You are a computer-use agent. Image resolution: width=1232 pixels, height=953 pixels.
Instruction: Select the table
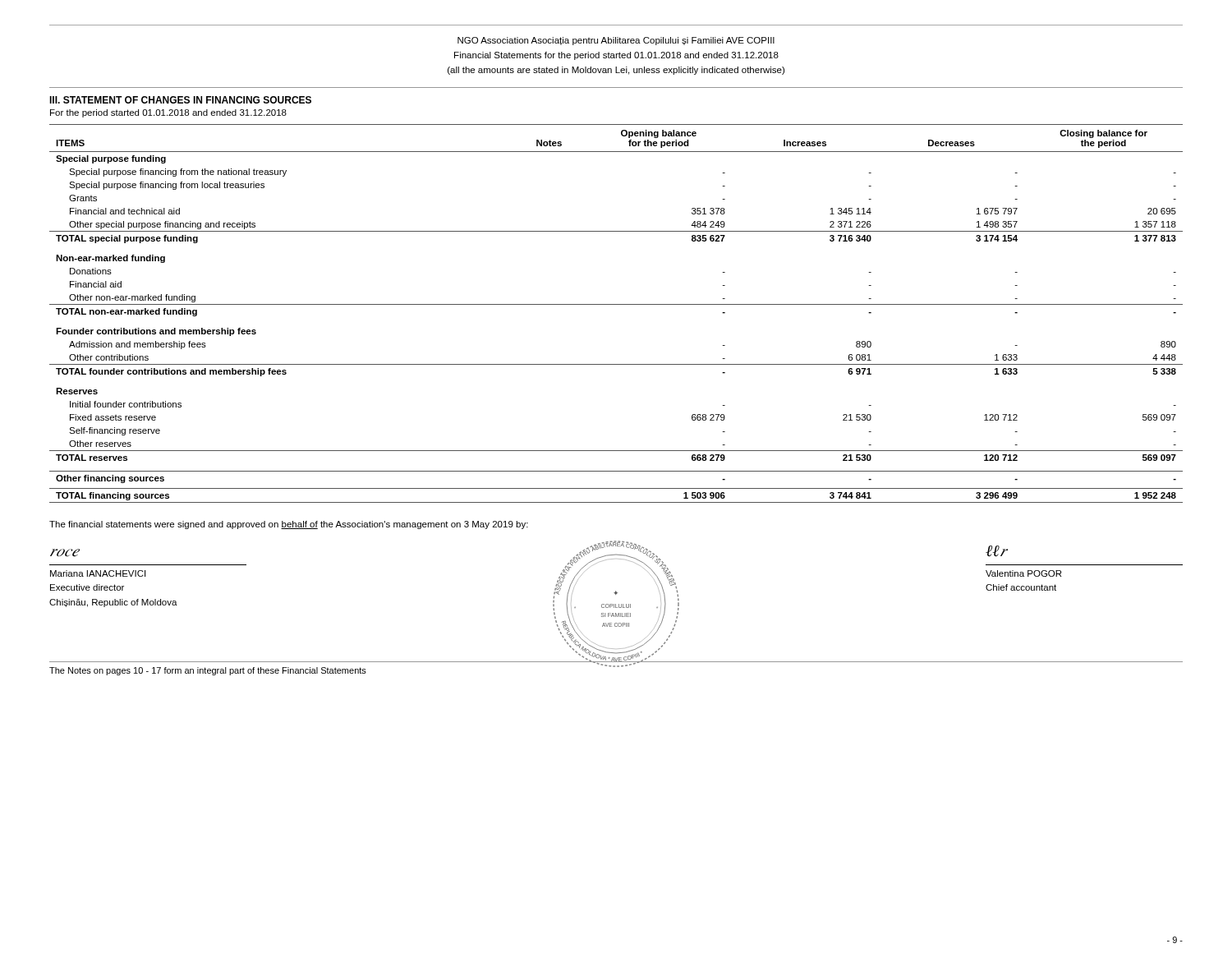[x=616, y=314]
